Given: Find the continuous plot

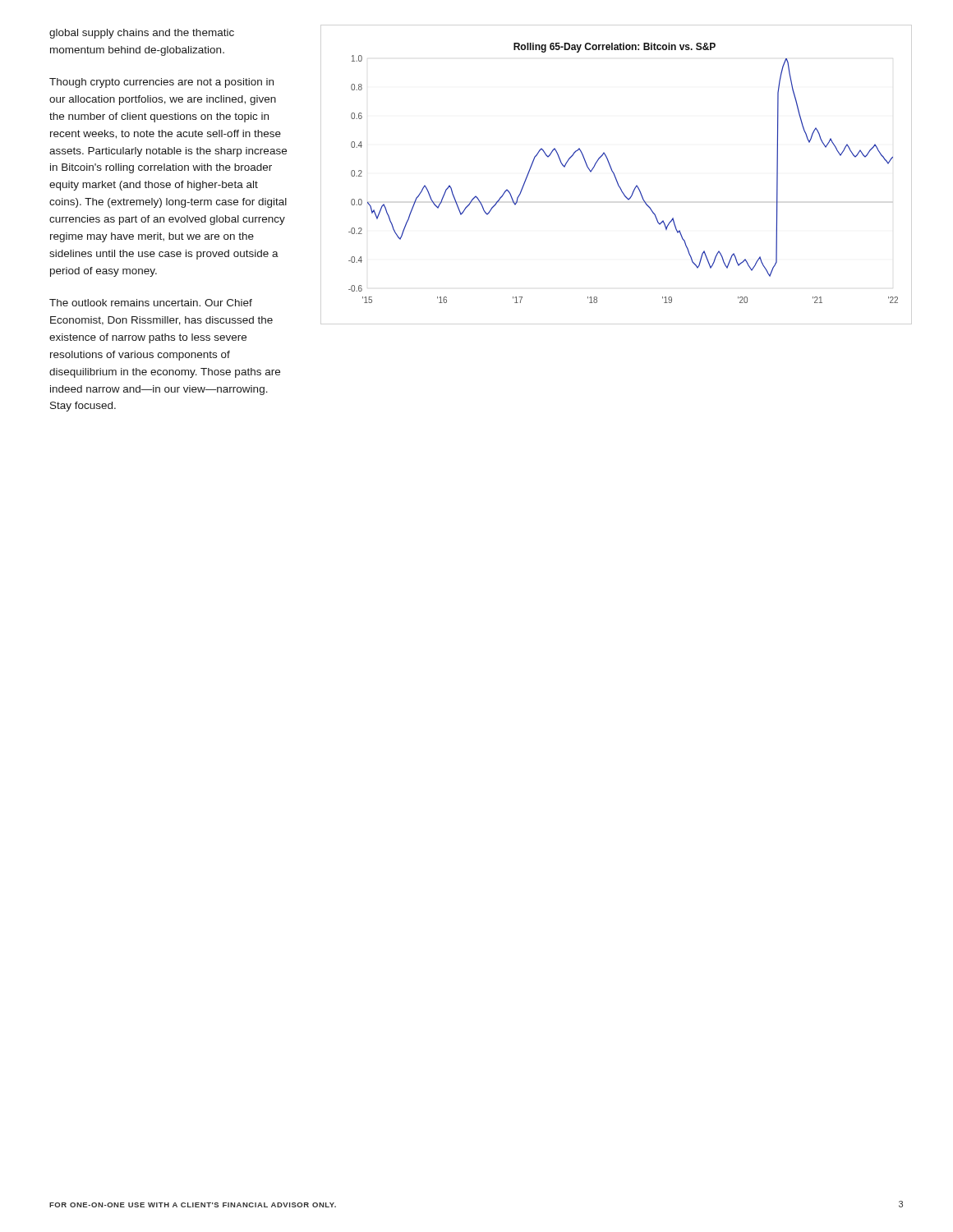Looking at the screenshot, I should click(616, 175).
